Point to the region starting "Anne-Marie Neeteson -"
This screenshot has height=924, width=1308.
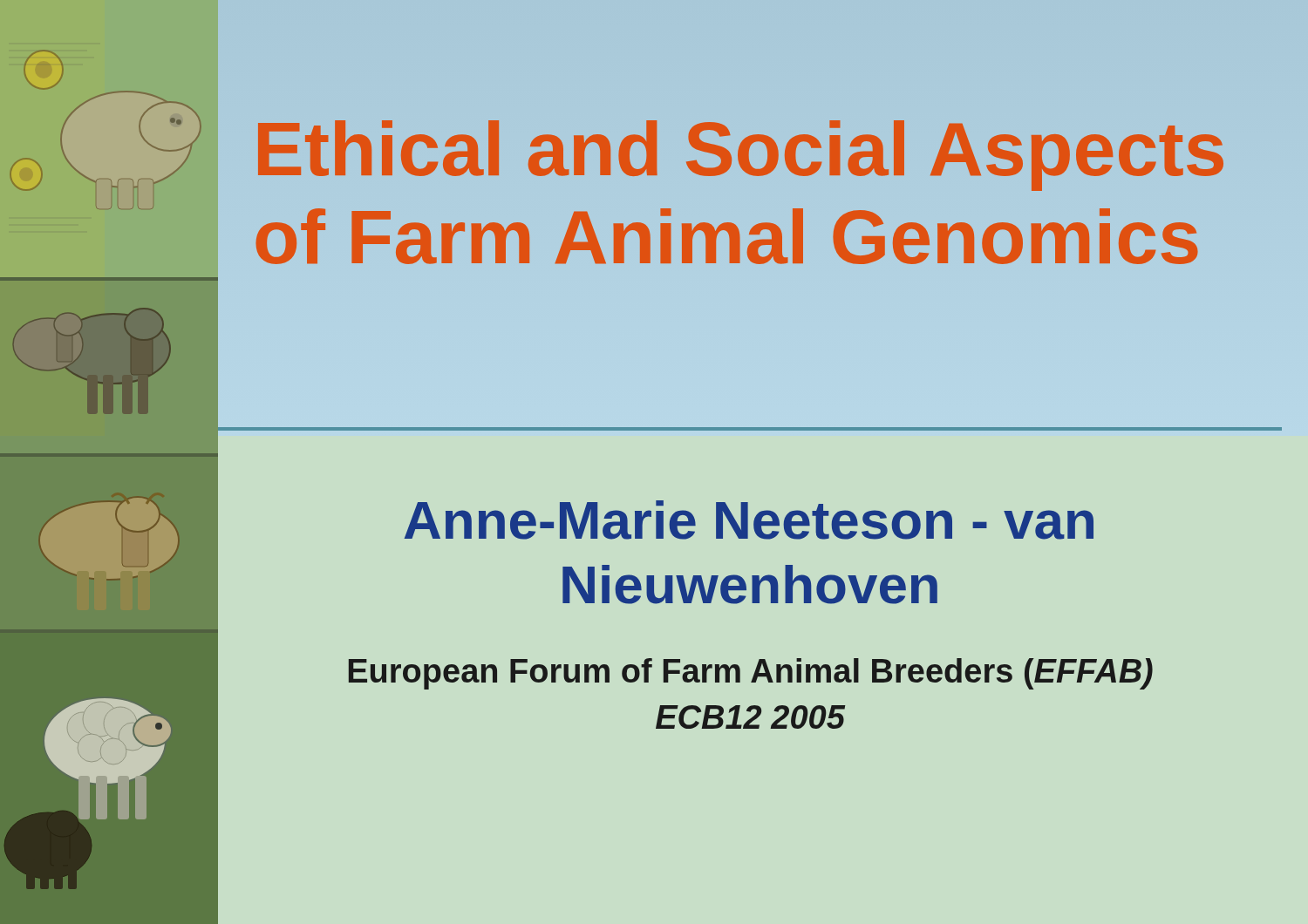[x=750, y=612]
